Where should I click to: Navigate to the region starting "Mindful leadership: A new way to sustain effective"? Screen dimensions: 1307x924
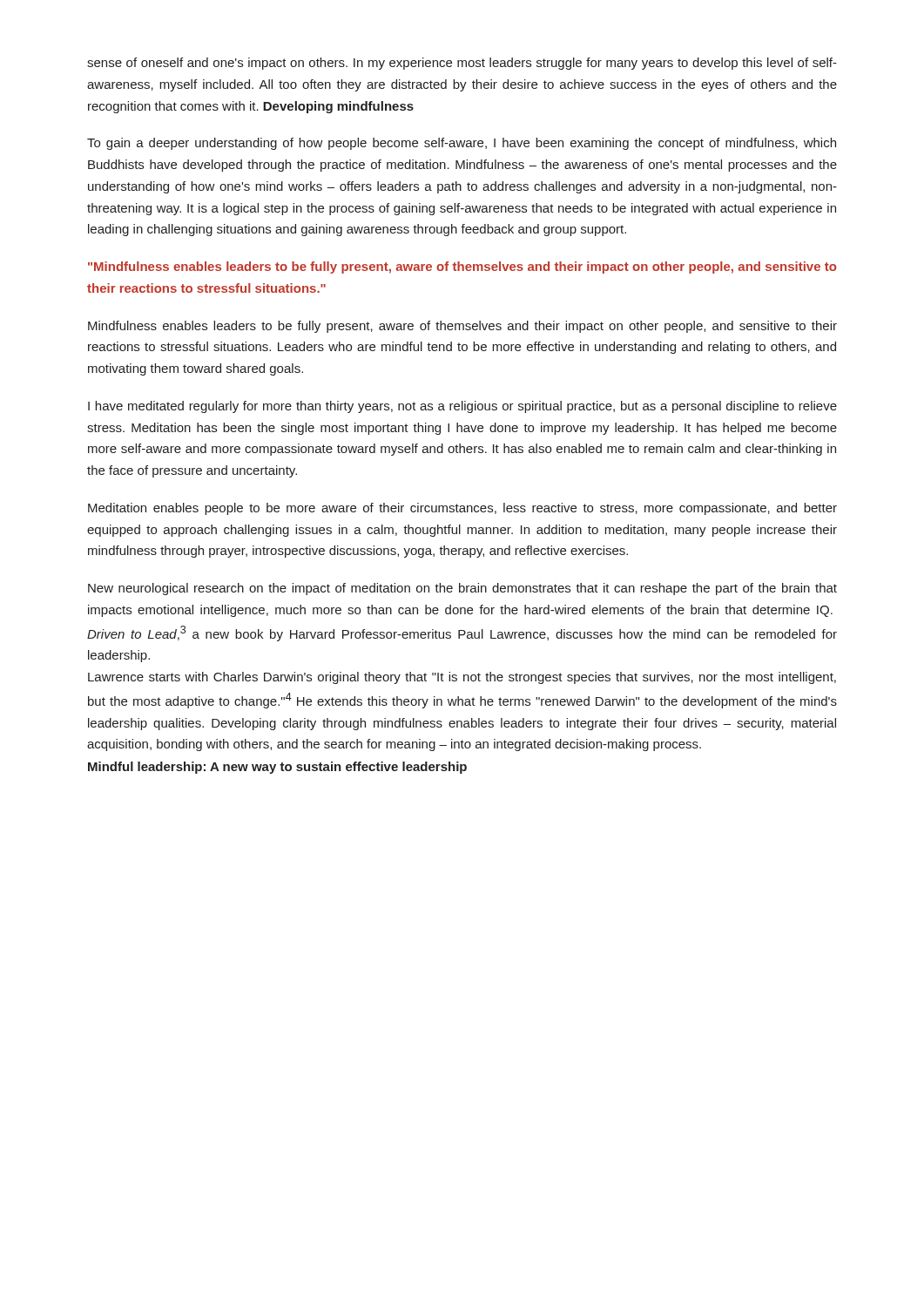277,766
